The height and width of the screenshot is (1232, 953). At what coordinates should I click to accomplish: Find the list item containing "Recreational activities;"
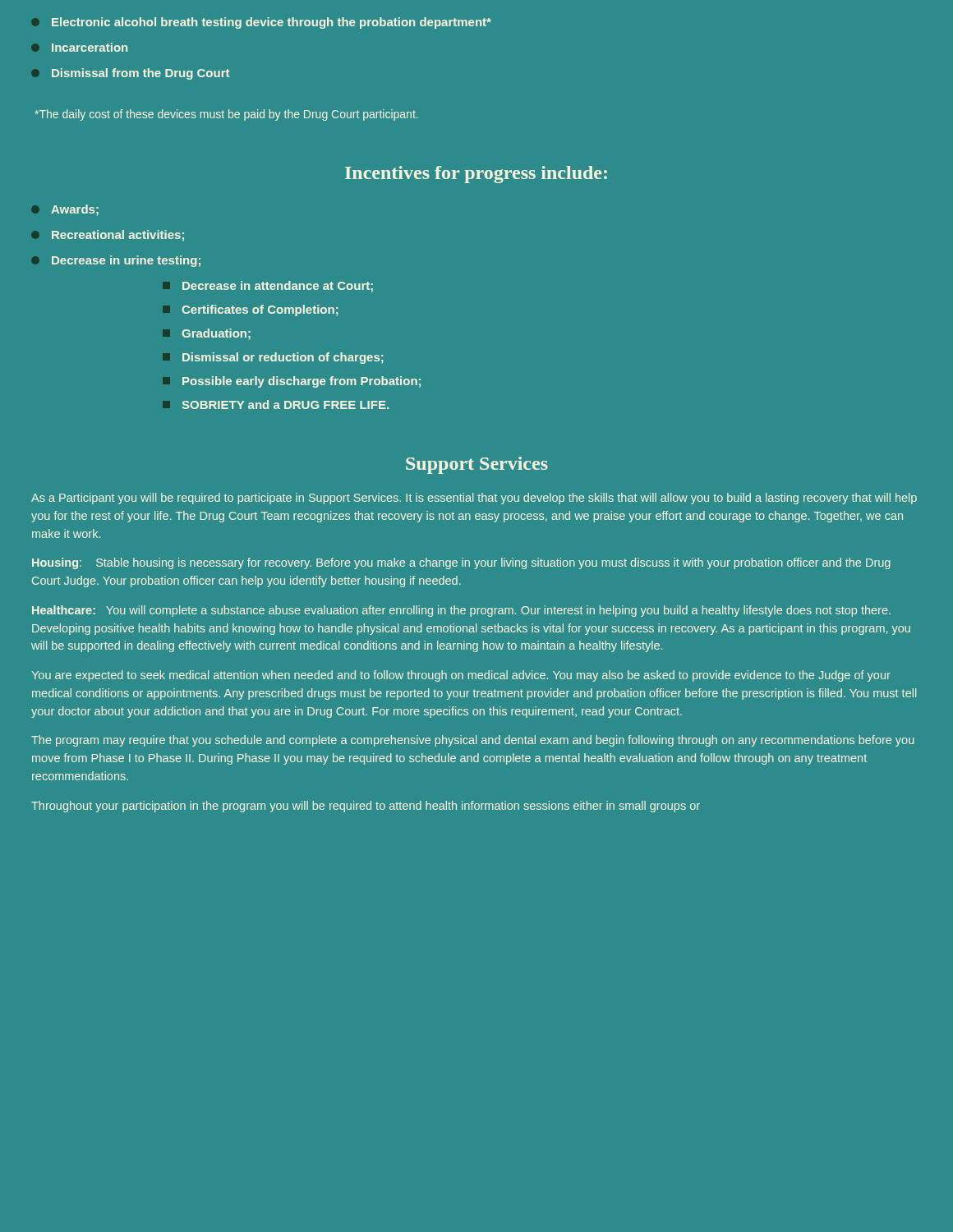pos(108,235)
